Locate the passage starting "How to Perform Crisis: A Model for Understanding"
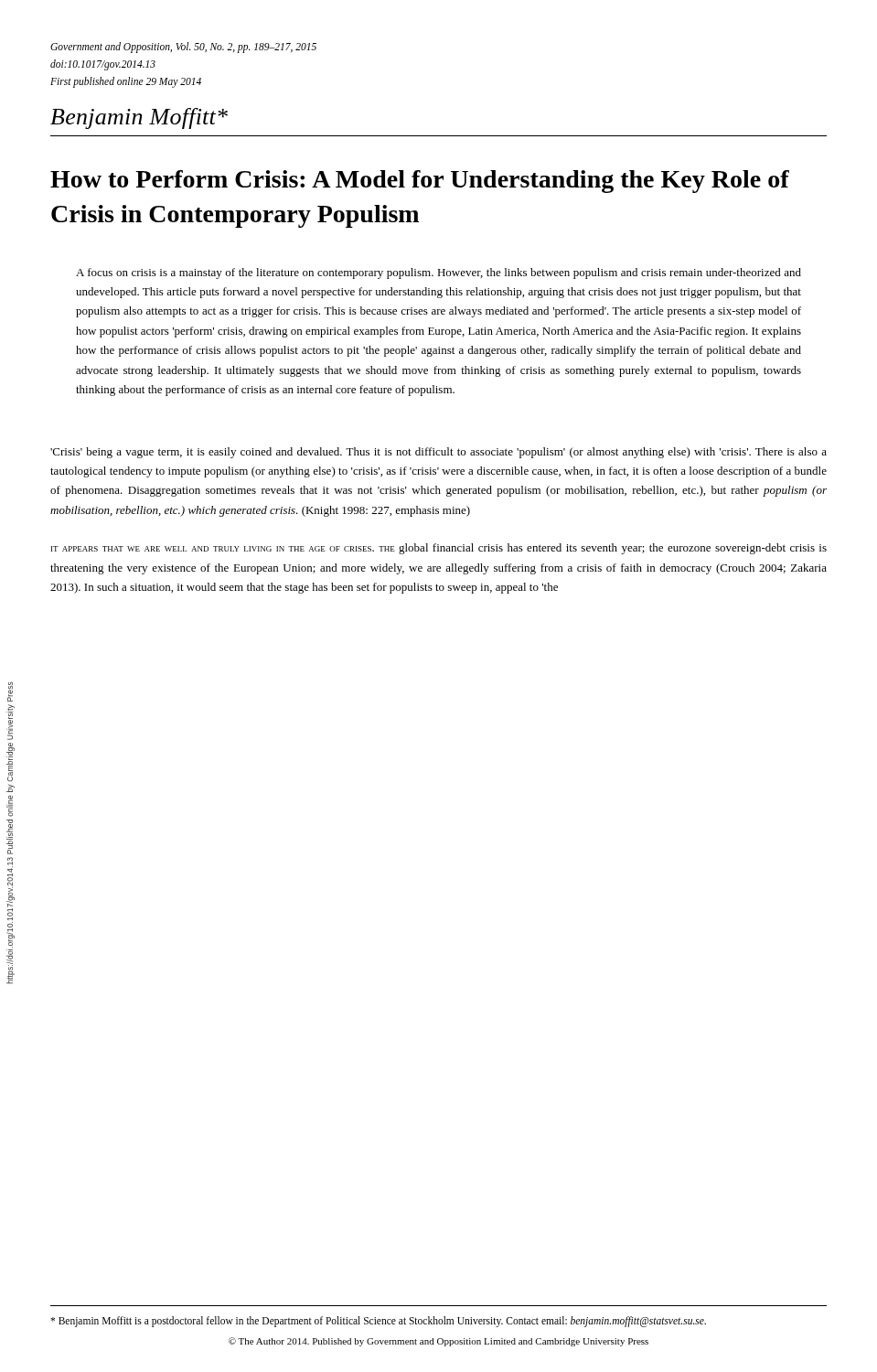This screenshot has height=1372, width=877. click(x=420, y=196)
